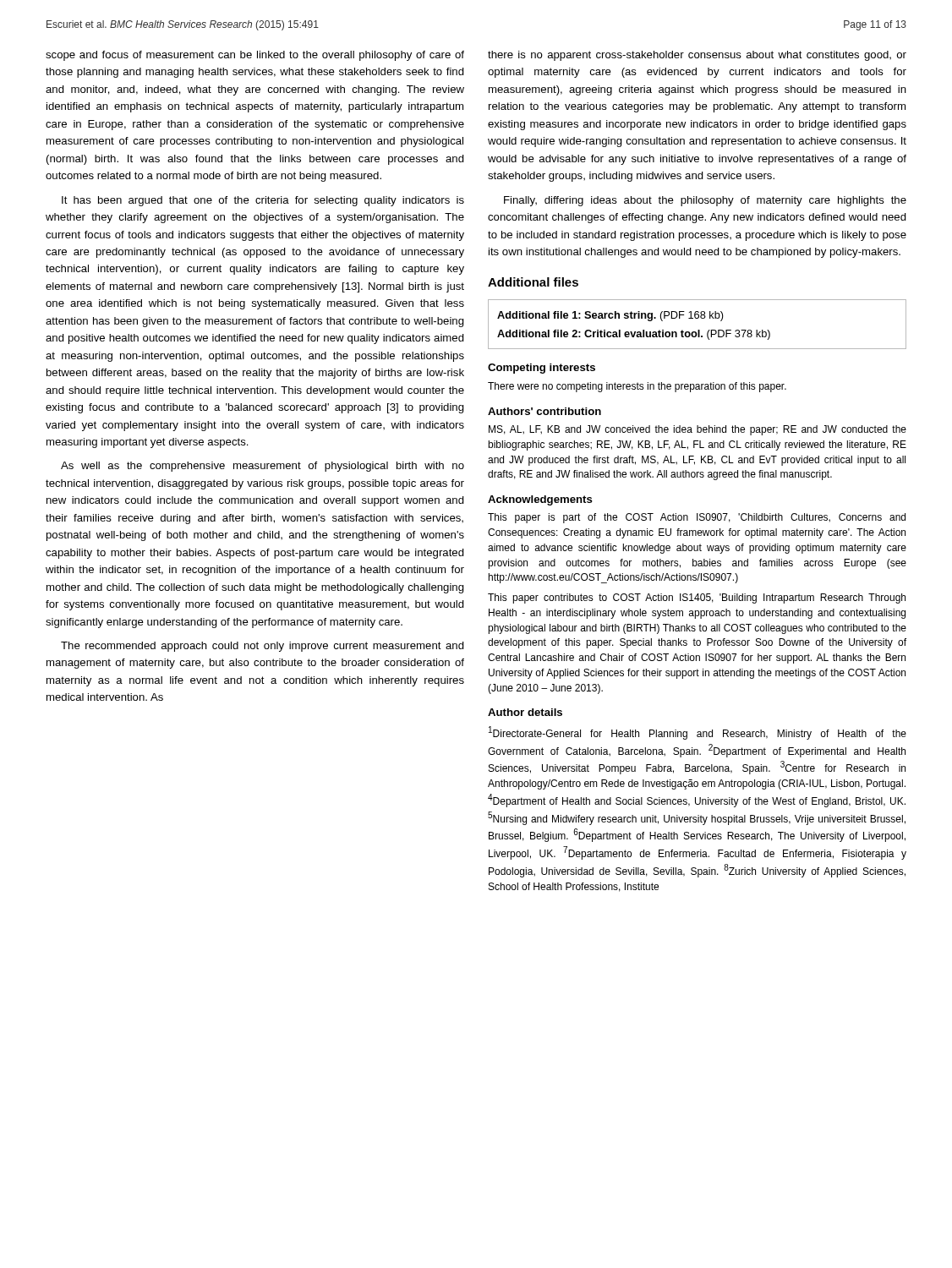Navigate to the text block starting "there is no apparent cross-stakeholder"

[x=697, y=116]
